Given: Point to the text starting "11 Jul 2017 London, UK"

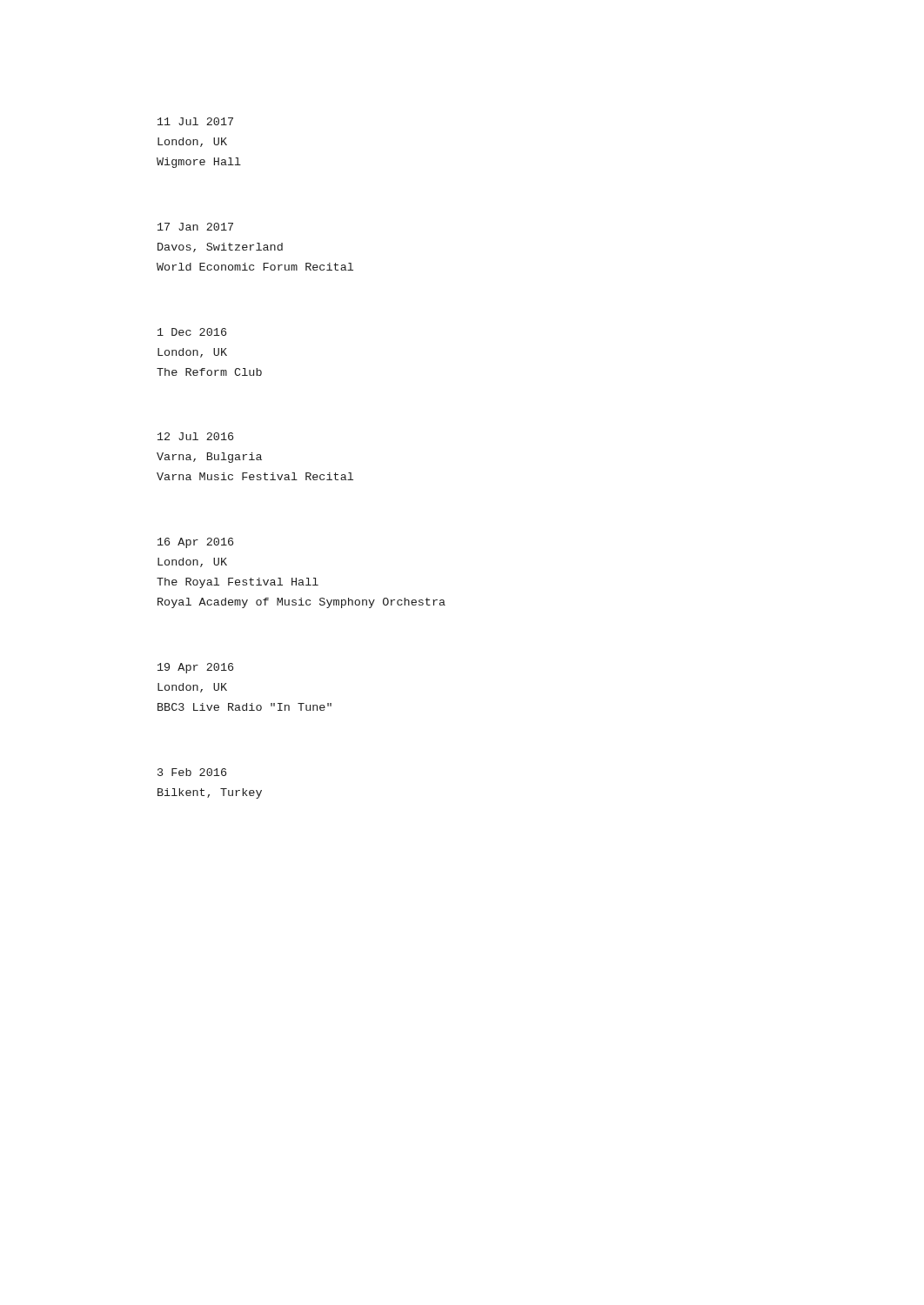Looking at the screenshot, I should (199, 142).
